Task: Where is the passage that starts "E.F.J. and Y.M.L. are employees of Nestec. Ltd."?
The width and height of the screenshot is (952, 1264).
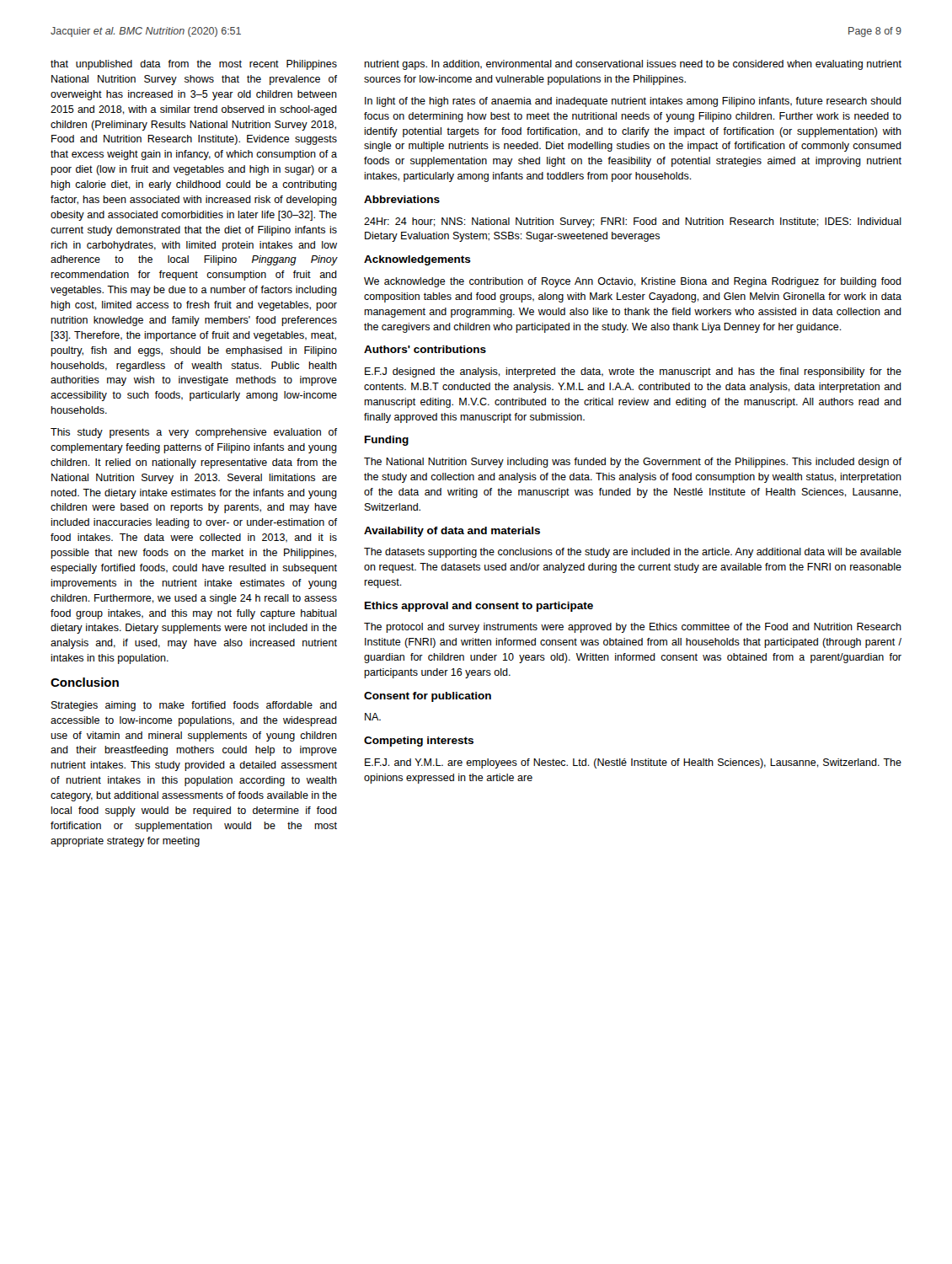Action: click(633, 771)
